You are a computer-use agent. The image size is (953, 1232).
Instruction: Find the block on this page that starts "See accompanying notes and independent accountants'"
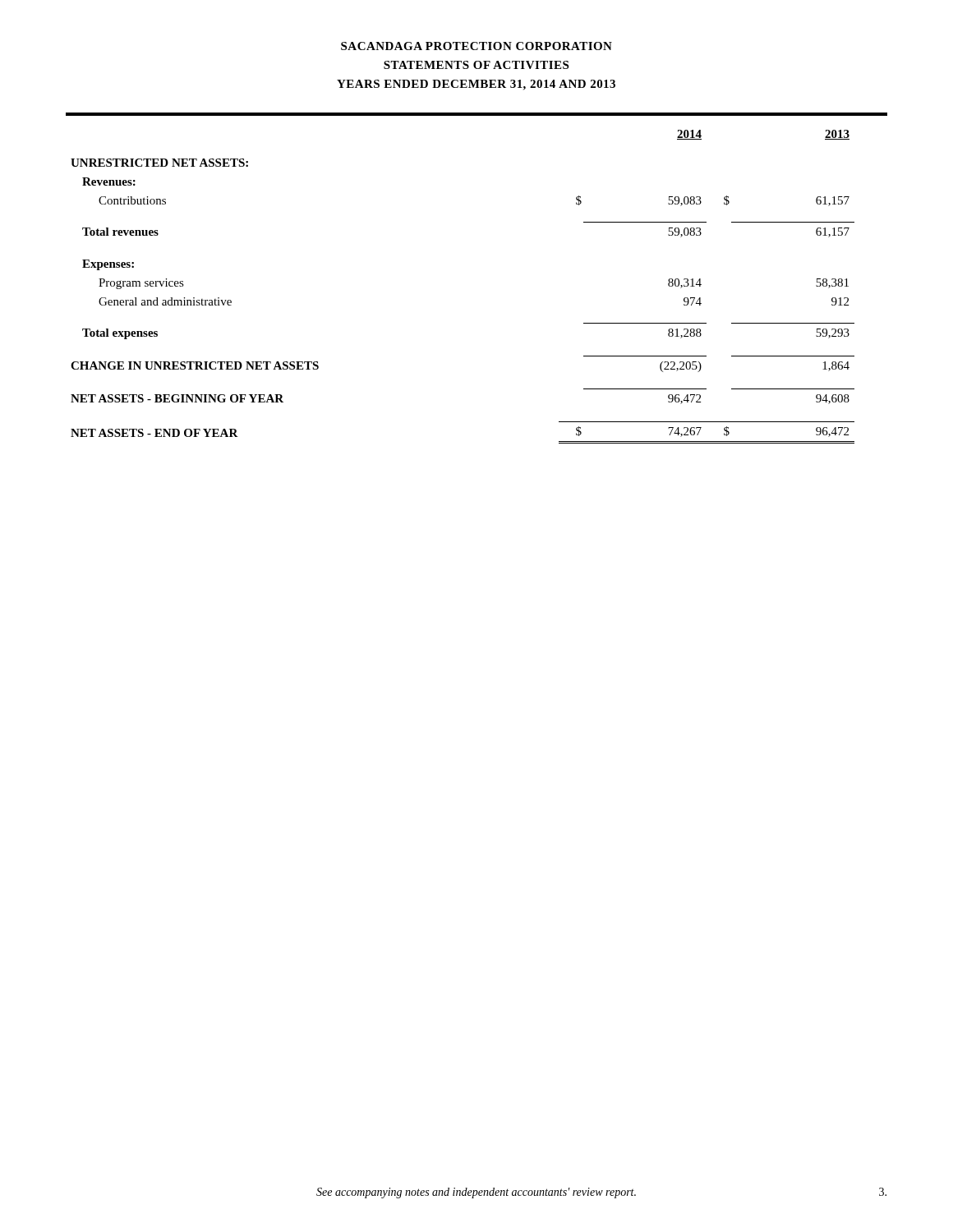(476, 1192)
